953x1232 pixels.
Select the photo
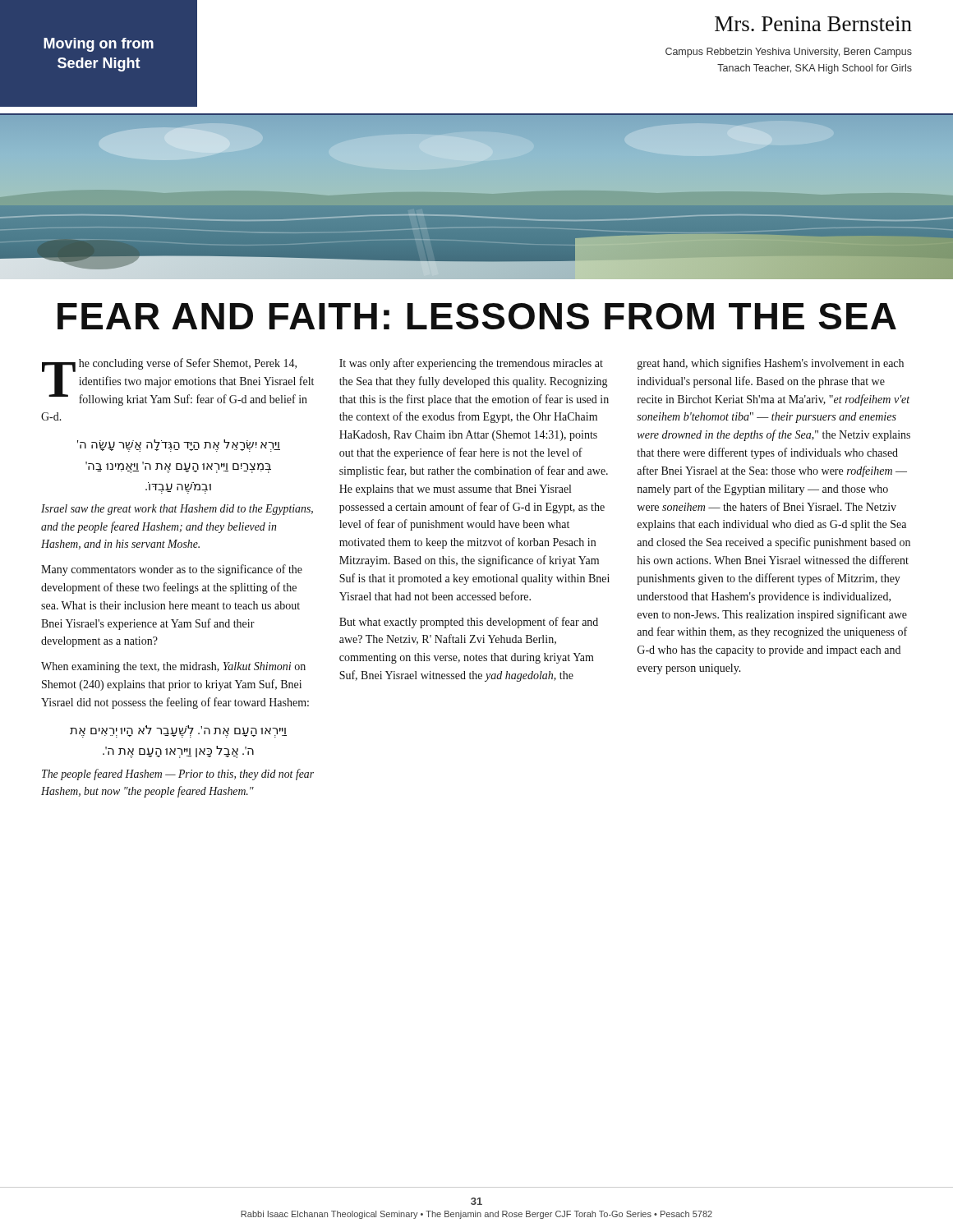[x=476, y=197]
